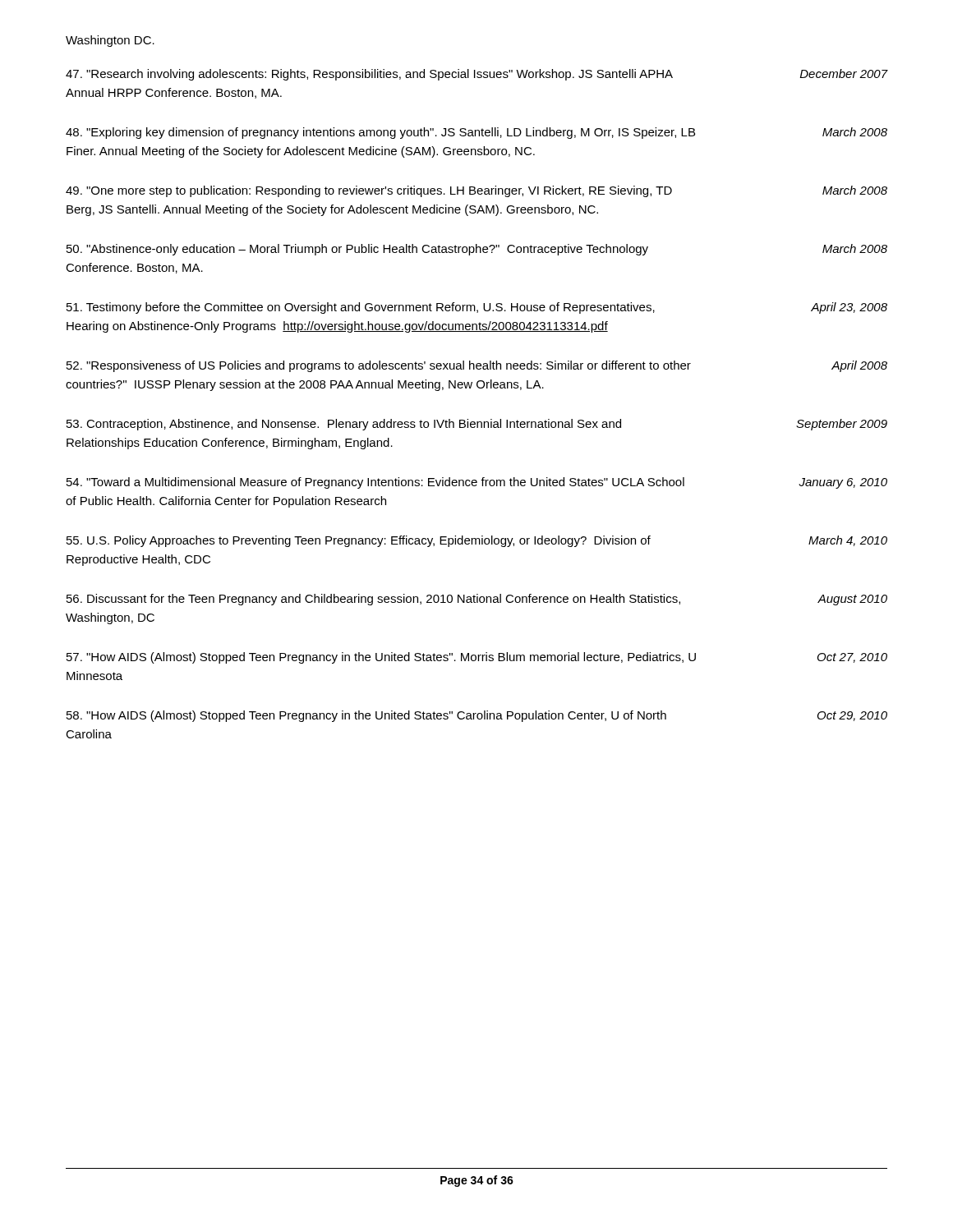The width and height of the screenshot is (953, 1232).
Task: Point to the block beginning "56. Discussant for the Teen Pregnancy and"
Action: pos(476,608)
